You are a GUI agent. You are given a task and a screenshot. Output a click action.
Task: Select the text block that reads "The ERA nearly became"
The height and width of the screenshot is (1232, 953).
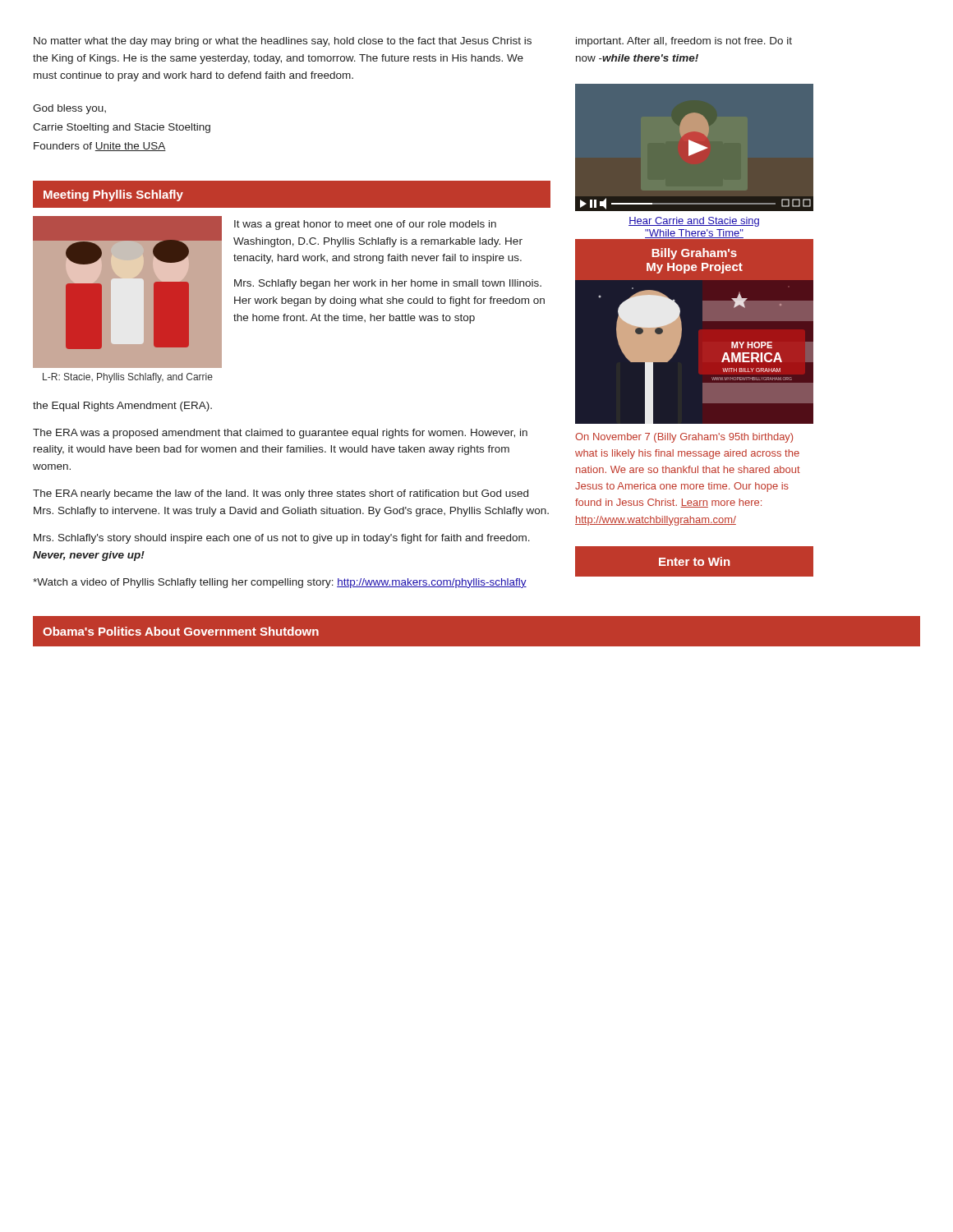tap(291, 502)
